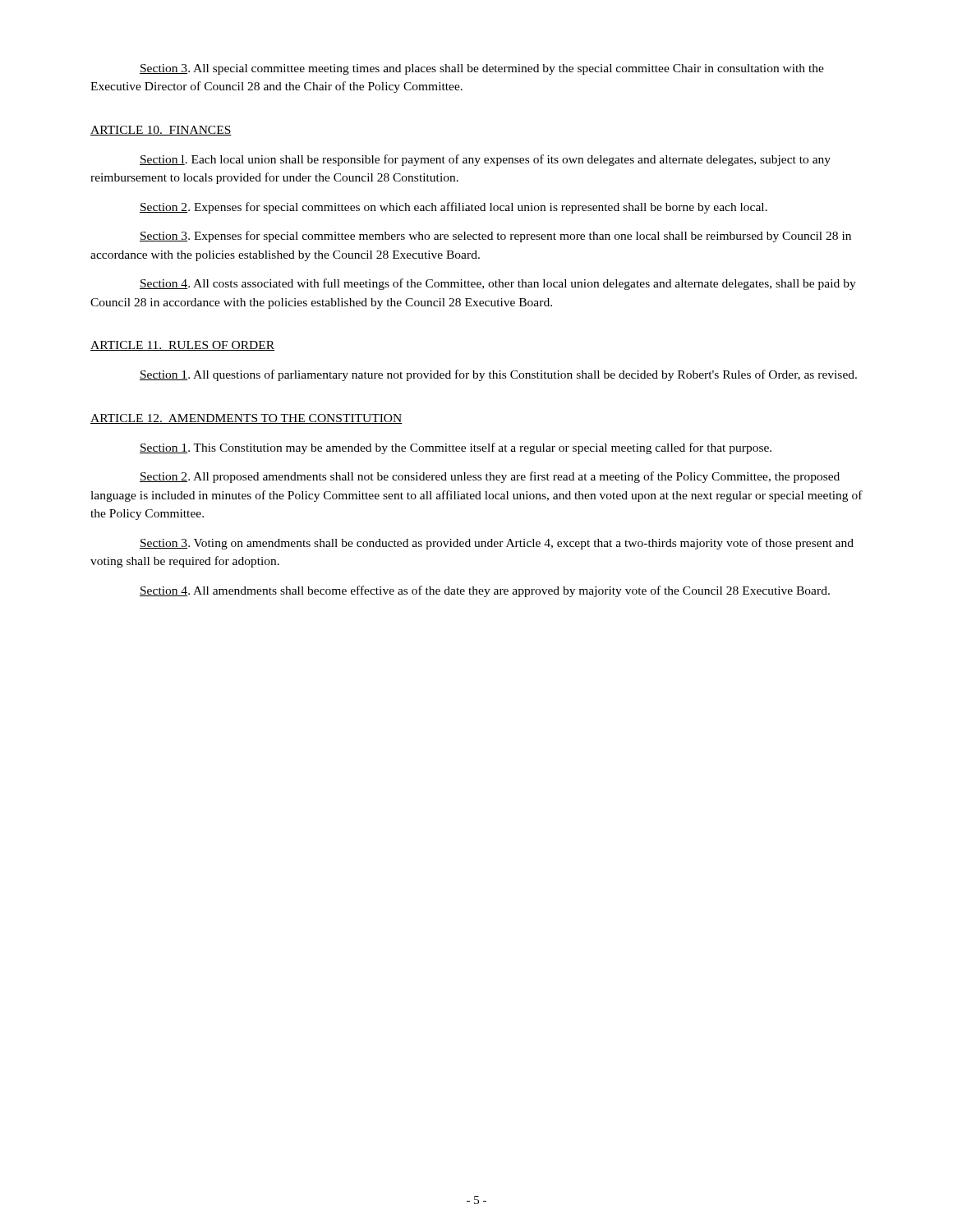Screen dimensions: 1232x953
Task: Find the text block with the text "Section 2. All proposed amendments"
Action: (x=476, y=495)
